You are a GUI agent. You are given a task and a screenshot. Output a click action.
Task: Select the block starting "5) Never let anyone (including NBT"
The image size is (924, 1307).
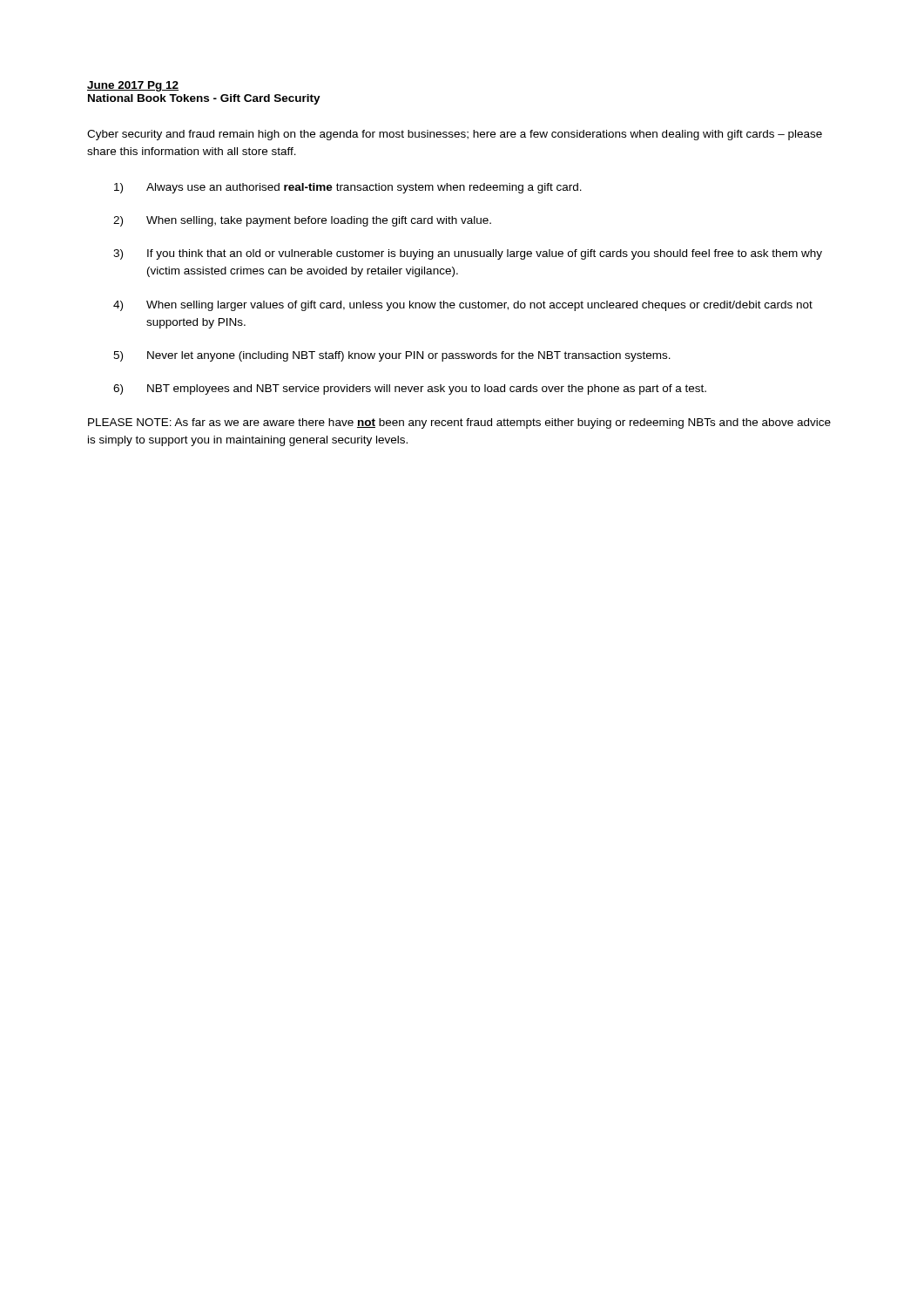[475, 356]
